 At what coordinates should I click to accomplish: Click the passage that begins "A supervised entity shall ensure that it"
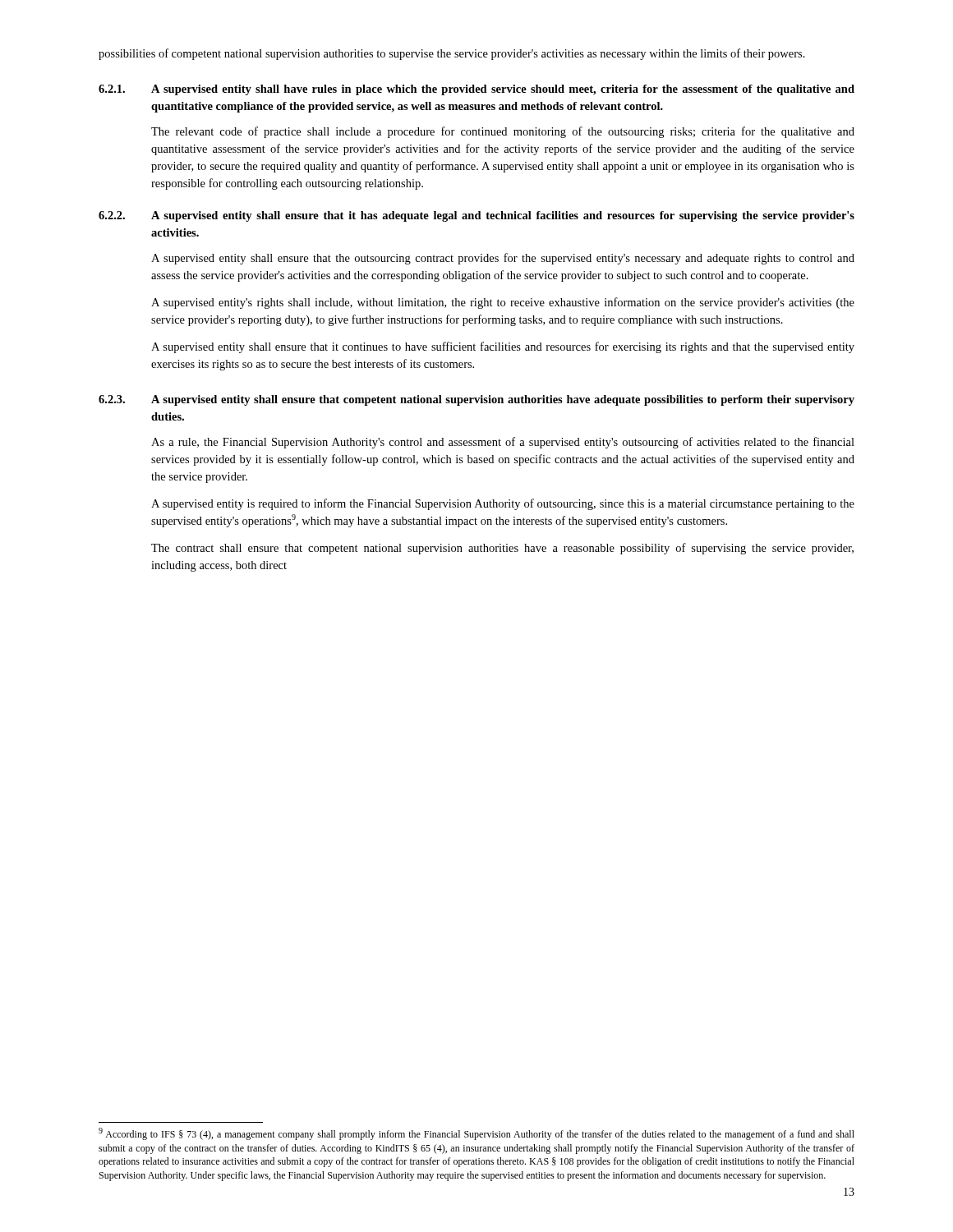(503, 355)
